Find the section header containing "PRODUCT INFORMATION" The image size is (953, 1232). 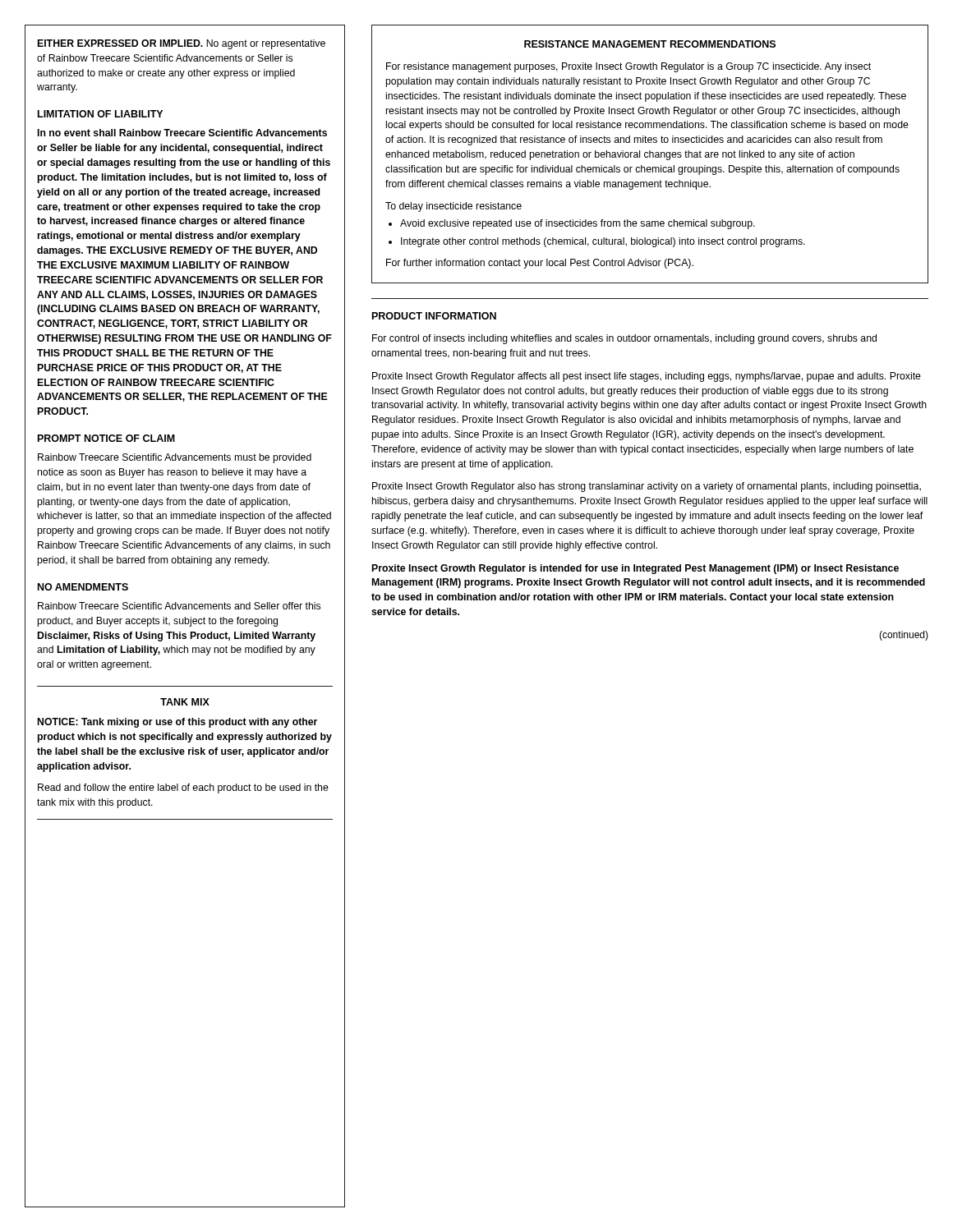[434, 316]
